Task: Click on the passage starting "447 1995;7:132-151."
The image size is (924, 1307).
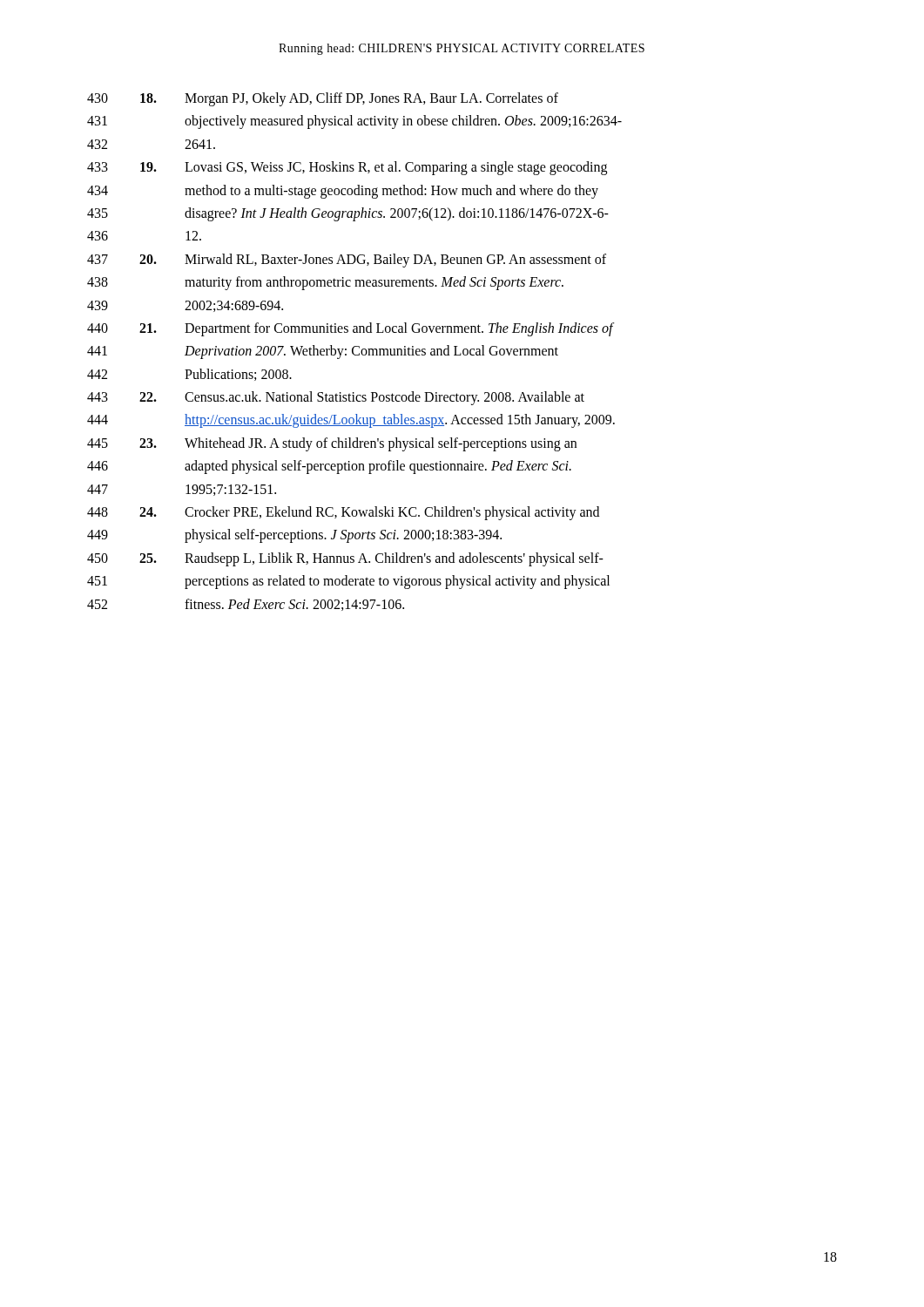Action: (94, 490)
